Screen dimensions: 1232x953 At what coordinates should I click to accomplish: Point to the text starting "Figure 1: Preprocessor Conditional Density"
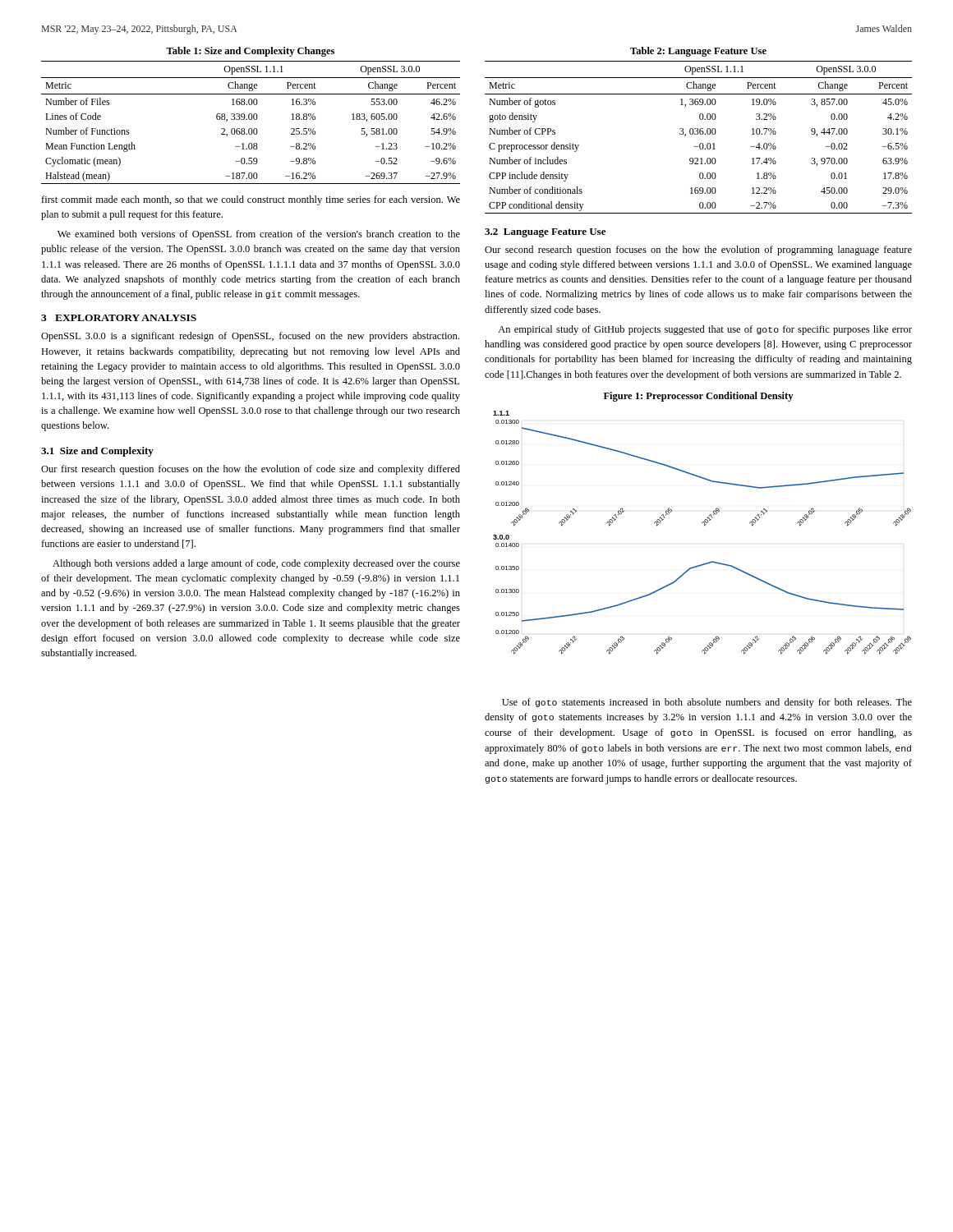tap(698, 396)
